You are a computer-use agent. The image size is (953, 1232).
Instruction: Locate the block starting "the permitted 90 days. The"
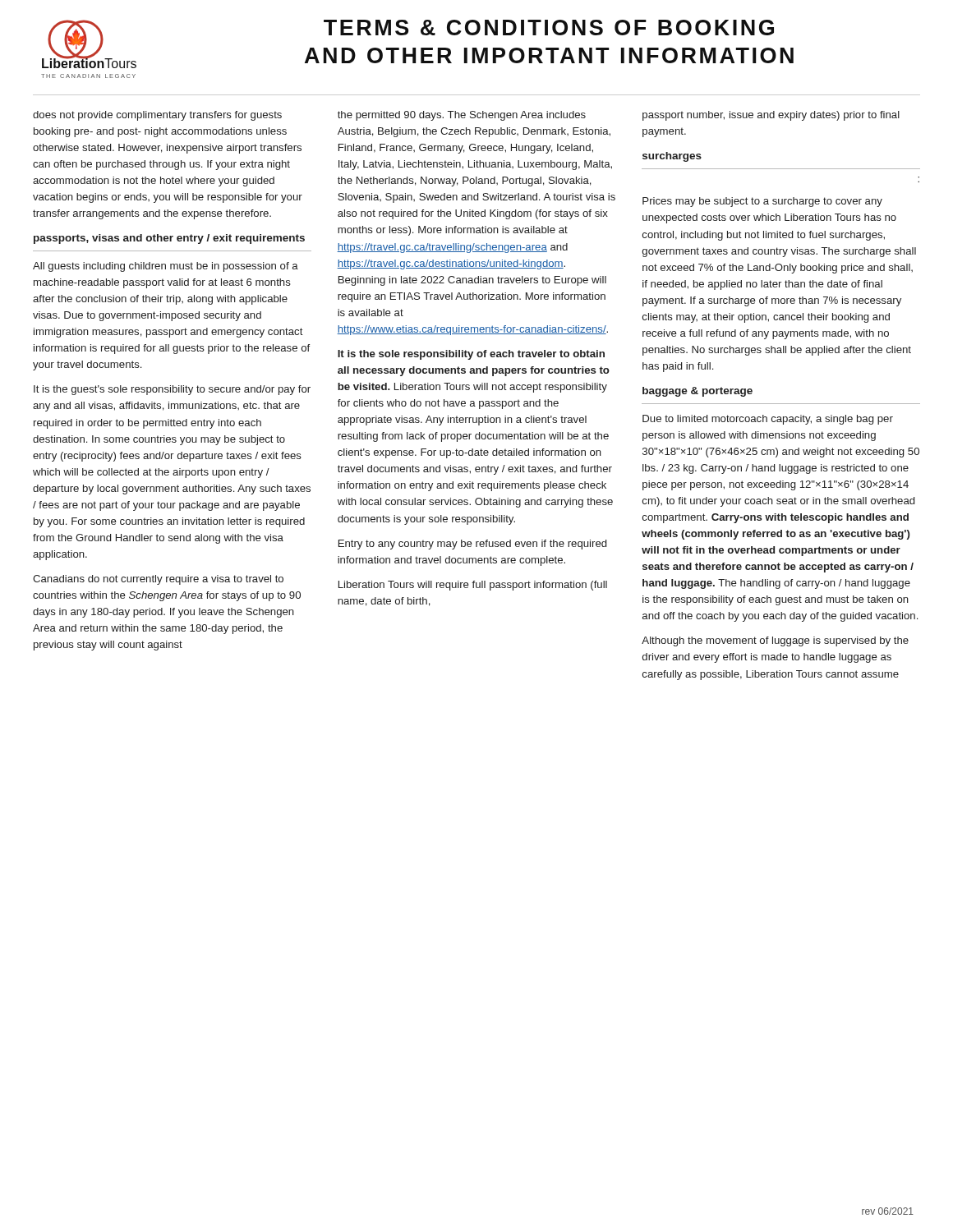click(476, 358)
